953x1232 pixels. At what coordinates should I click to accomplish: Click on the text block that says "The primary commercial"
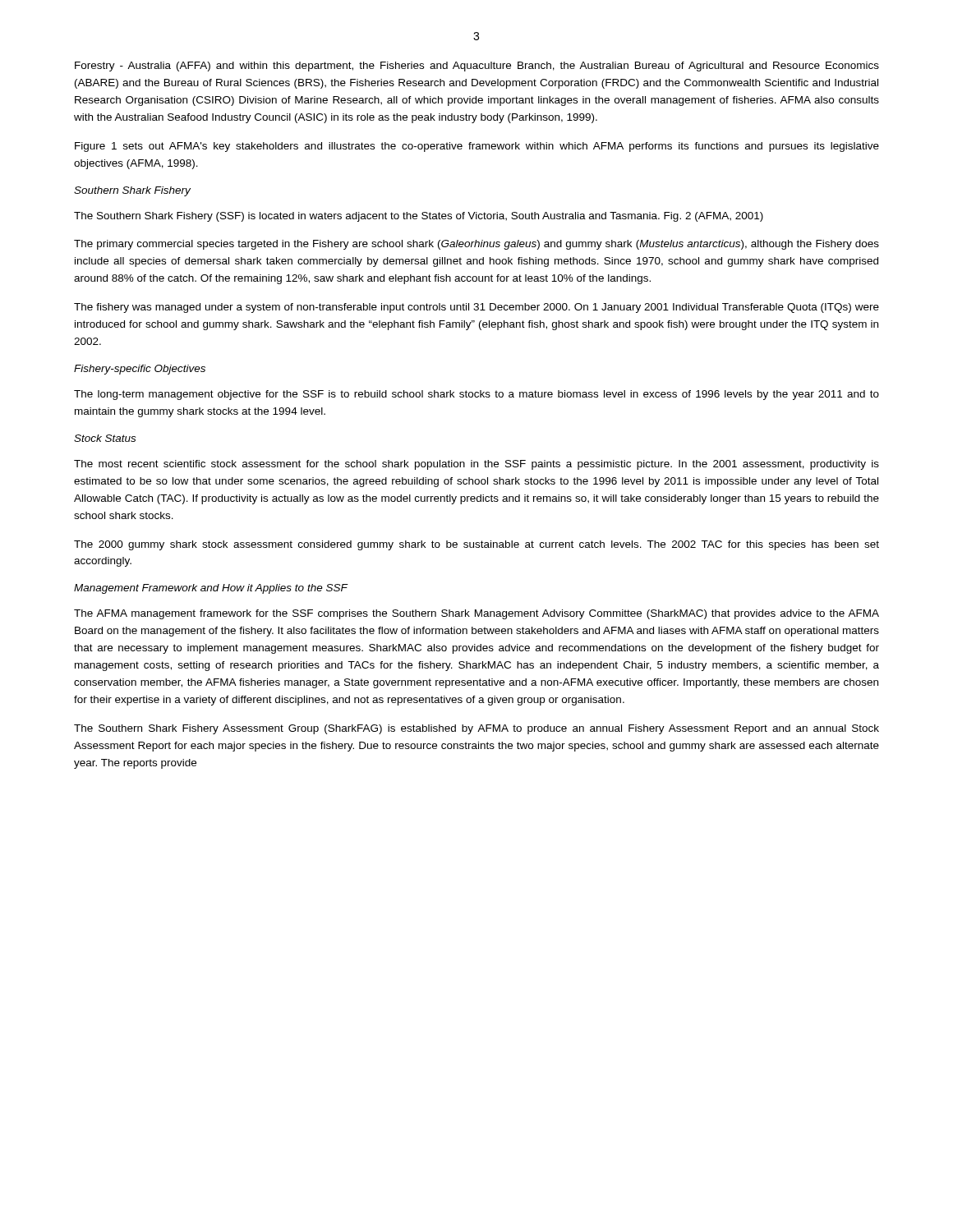(476, 261)
